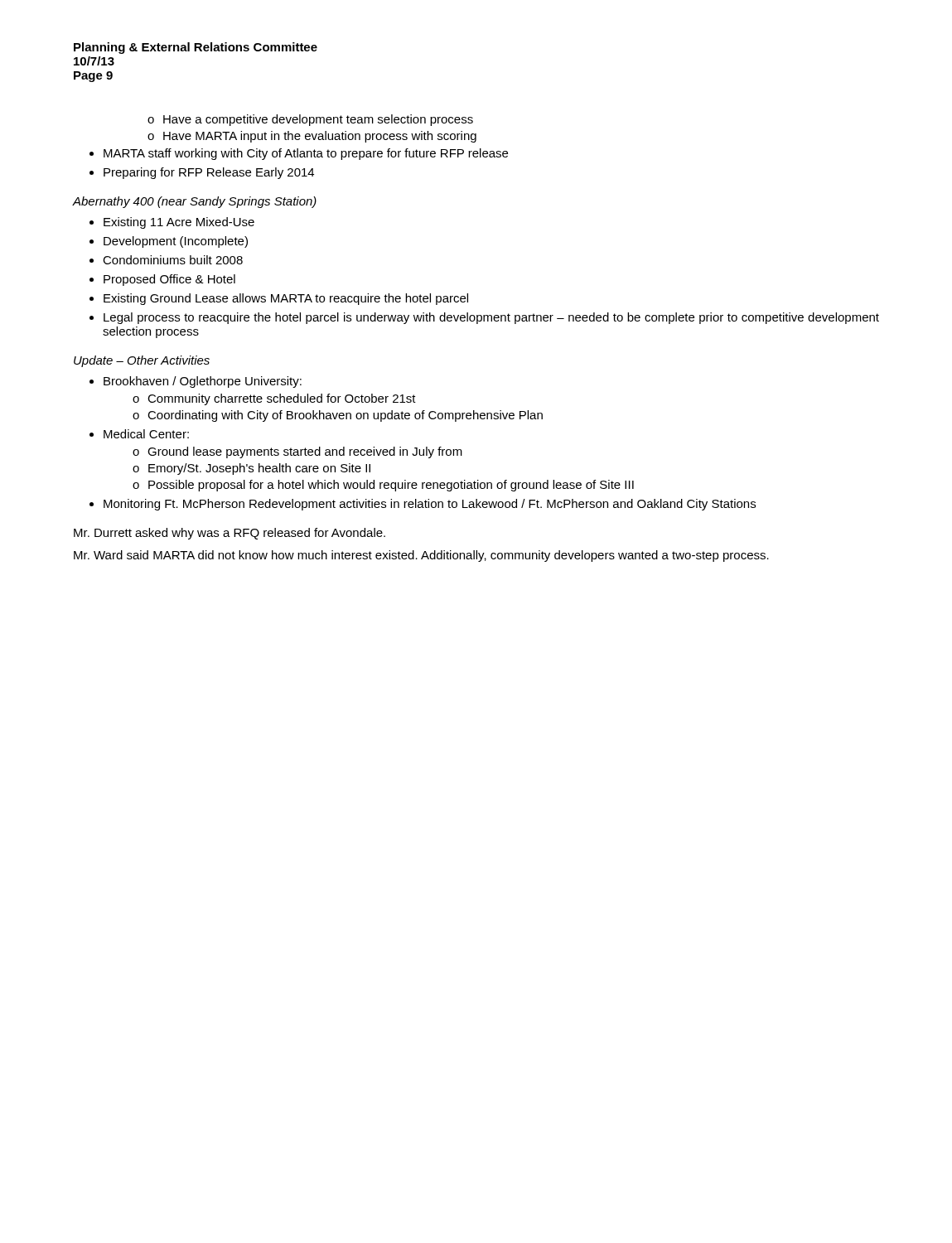The height and width of the screenshot is (1243, 952).
Task: Locate the list item containing "Existing 11 Acre Mixed-Use"
Action: coord(179,223)
